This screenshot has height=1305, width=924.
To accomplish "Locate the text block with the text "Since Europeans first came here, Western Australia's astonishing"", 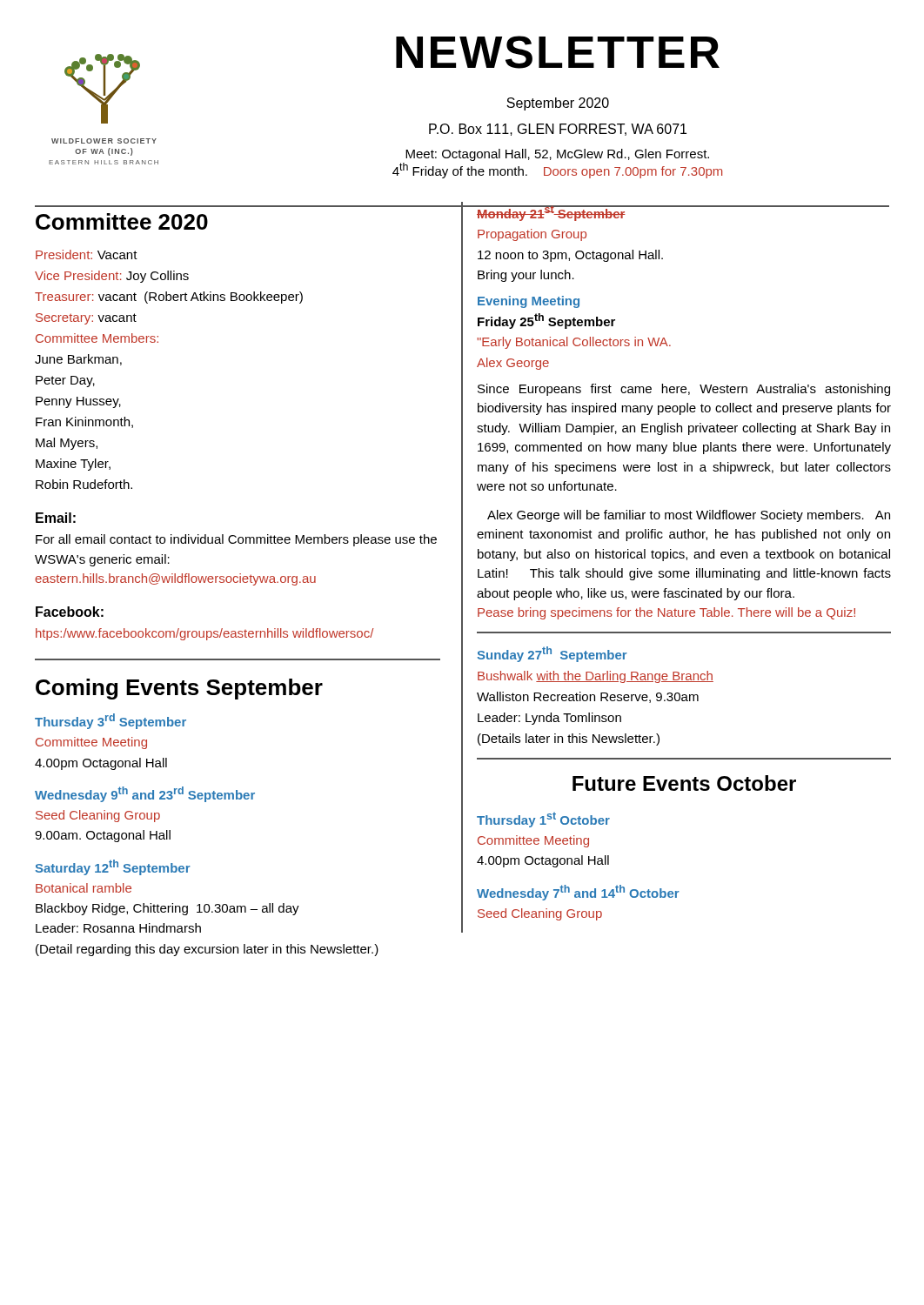I will [684, 437].
